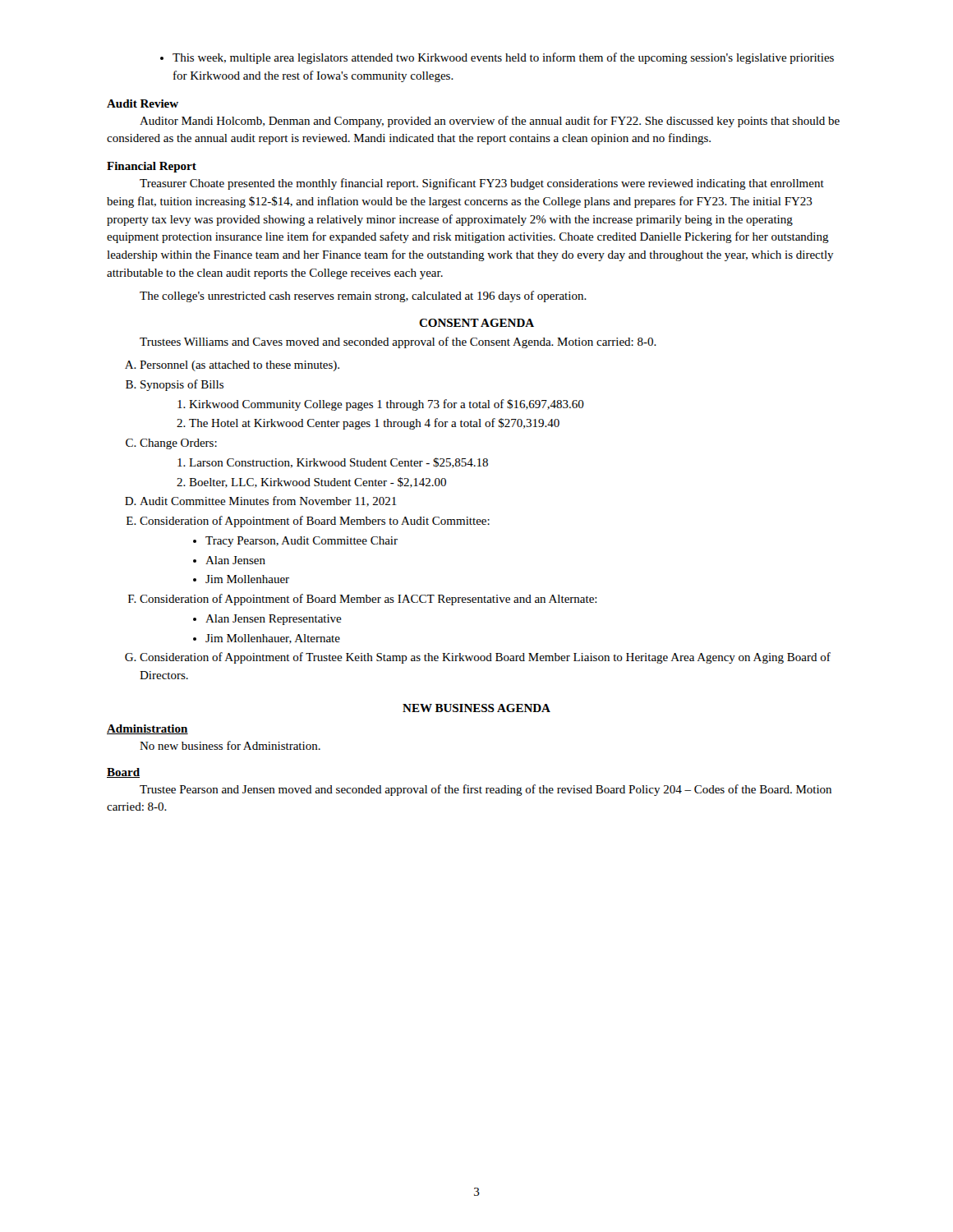953x1232 pixels.
Task: Find the block starting "Larson Construction, Kirkwood Student Center - $25,854.18"
Action: pyautogui.click(x=339, y=462)
